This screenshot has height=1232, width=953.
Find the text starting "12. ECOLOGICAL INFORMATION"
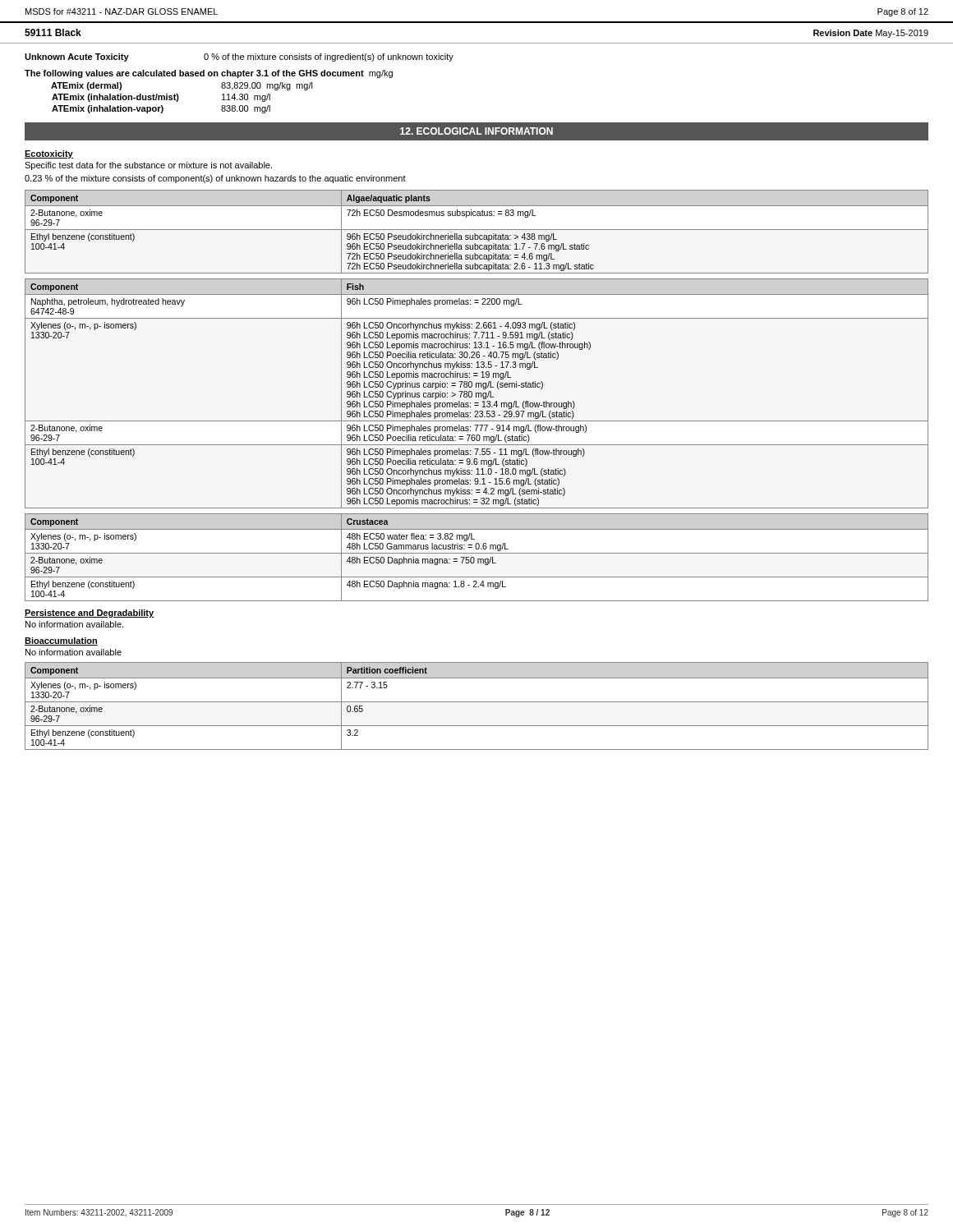click(x=476, y=131)
